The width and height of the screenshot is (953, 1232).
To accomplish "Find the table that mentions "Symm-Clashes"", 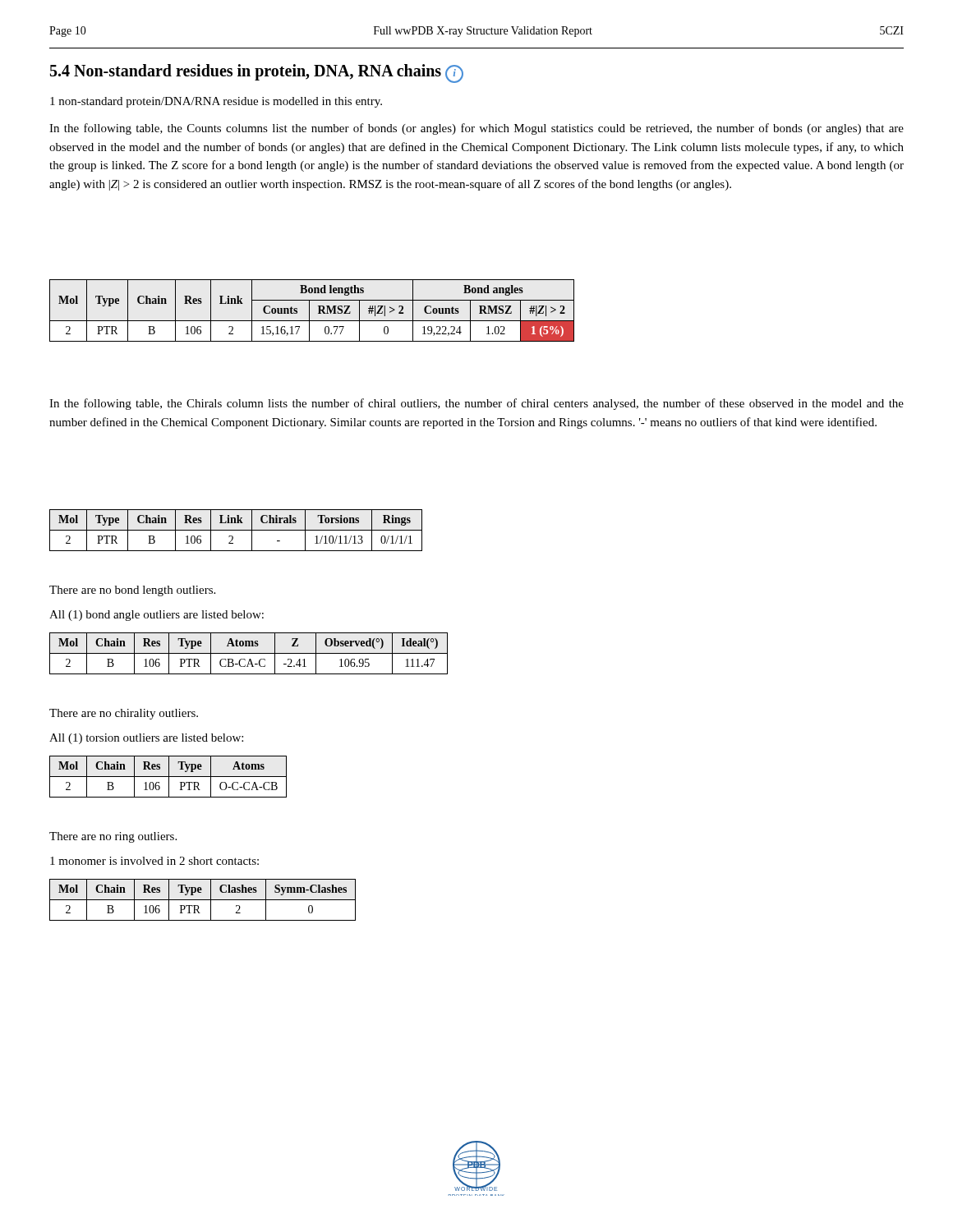I will [x=203, y=900].
